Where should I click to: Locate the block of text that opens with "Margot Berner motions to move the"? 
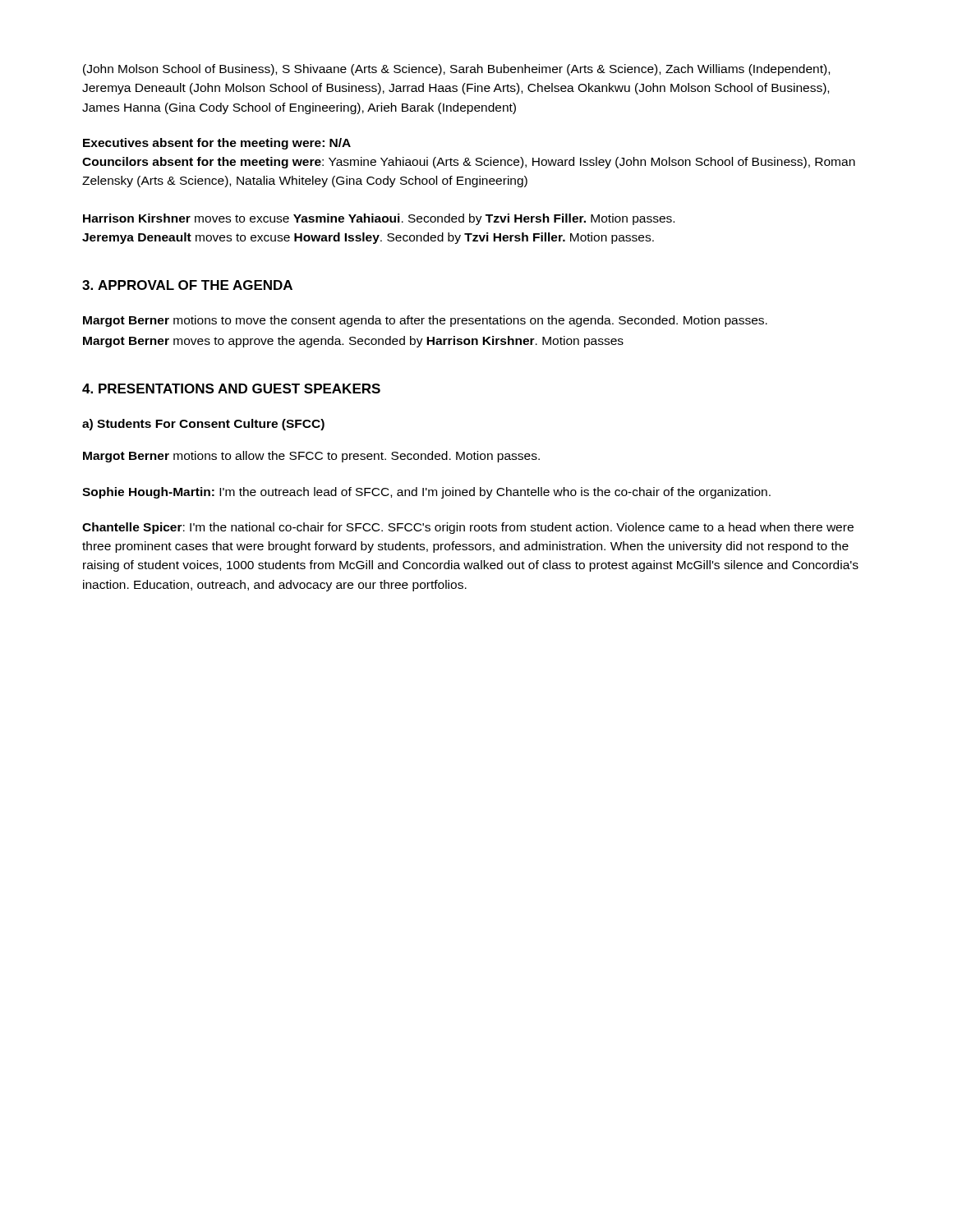(x=476, y=330)
